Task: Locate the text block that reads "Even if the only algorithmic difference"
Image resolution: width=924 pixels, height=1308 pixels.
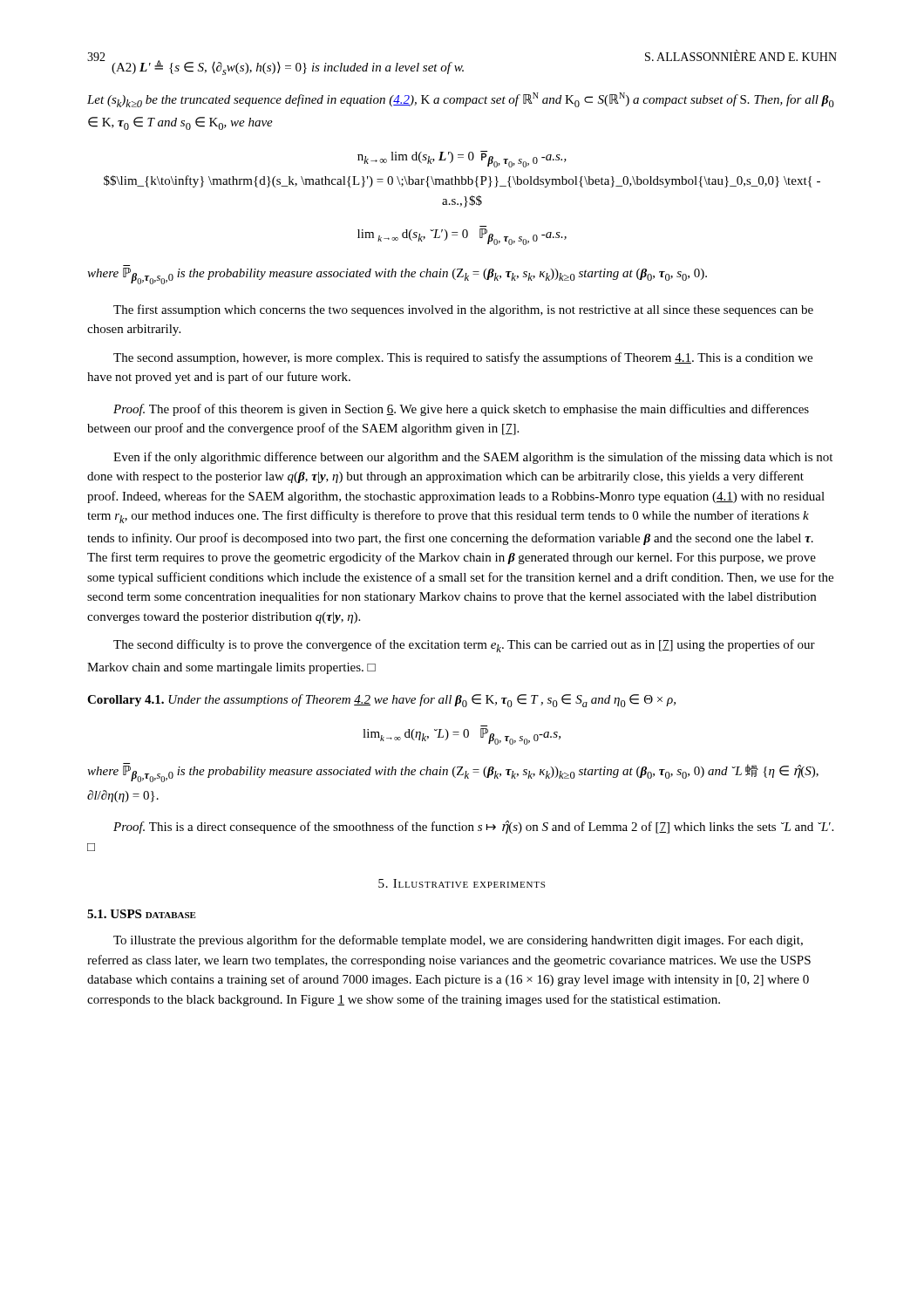Action: coord(461,537)
